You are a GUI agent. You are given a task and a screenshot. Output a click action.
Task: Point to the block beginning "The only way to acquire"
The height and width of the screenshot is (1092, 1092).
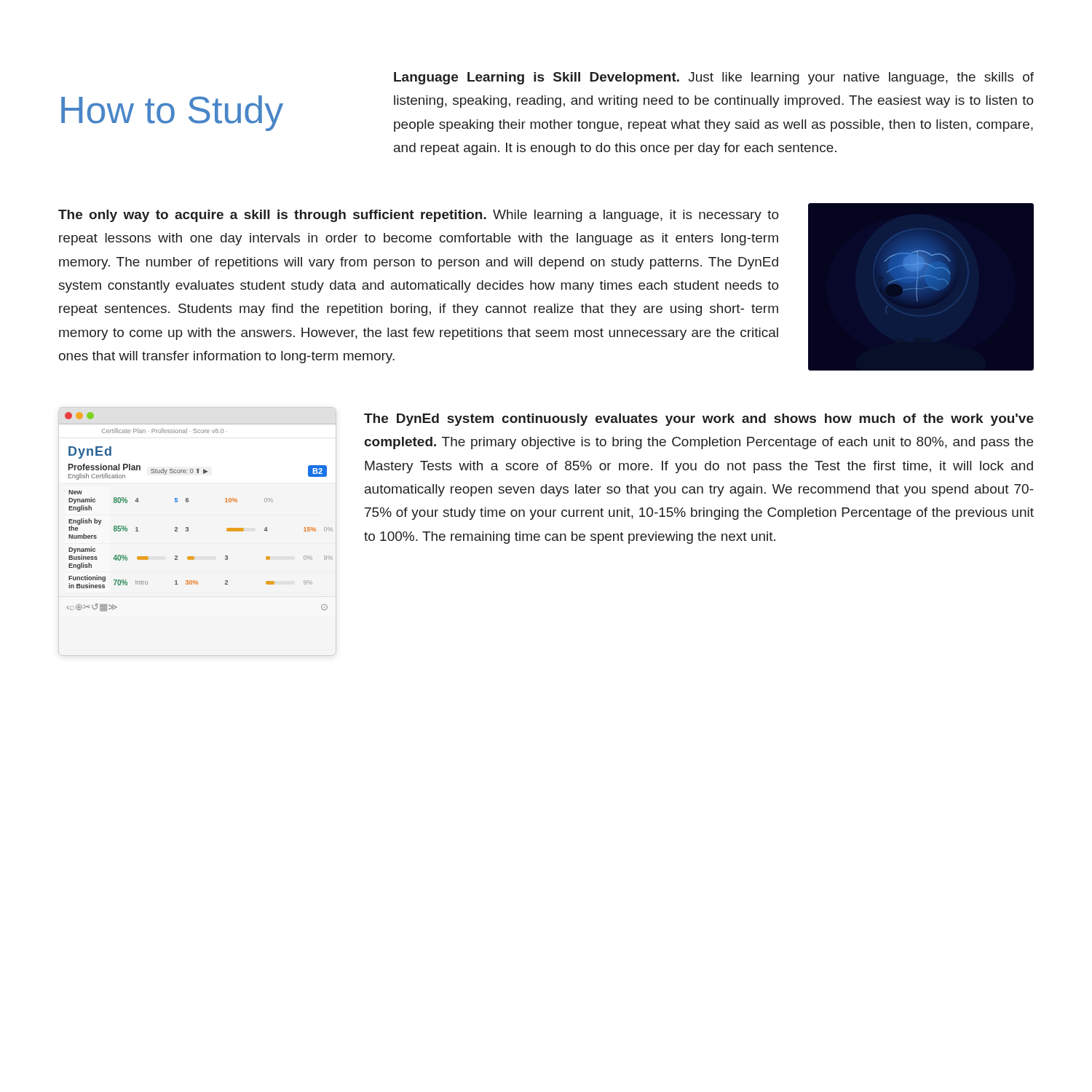pyautogui.click(x=419, y=285)
